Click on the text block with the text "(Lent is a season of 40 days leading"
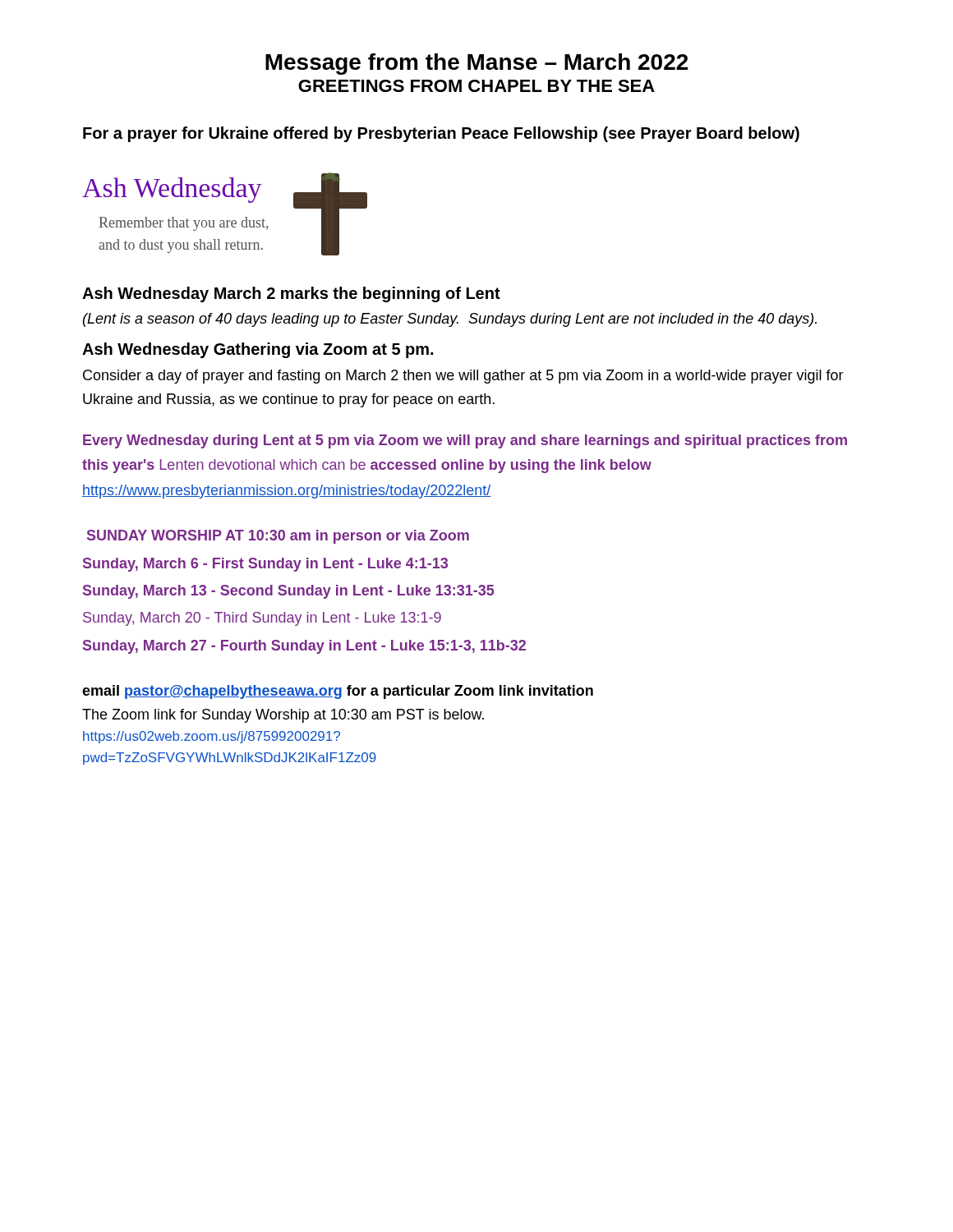The width and height of the screenshot is (953, 1232). click(450, 319)
